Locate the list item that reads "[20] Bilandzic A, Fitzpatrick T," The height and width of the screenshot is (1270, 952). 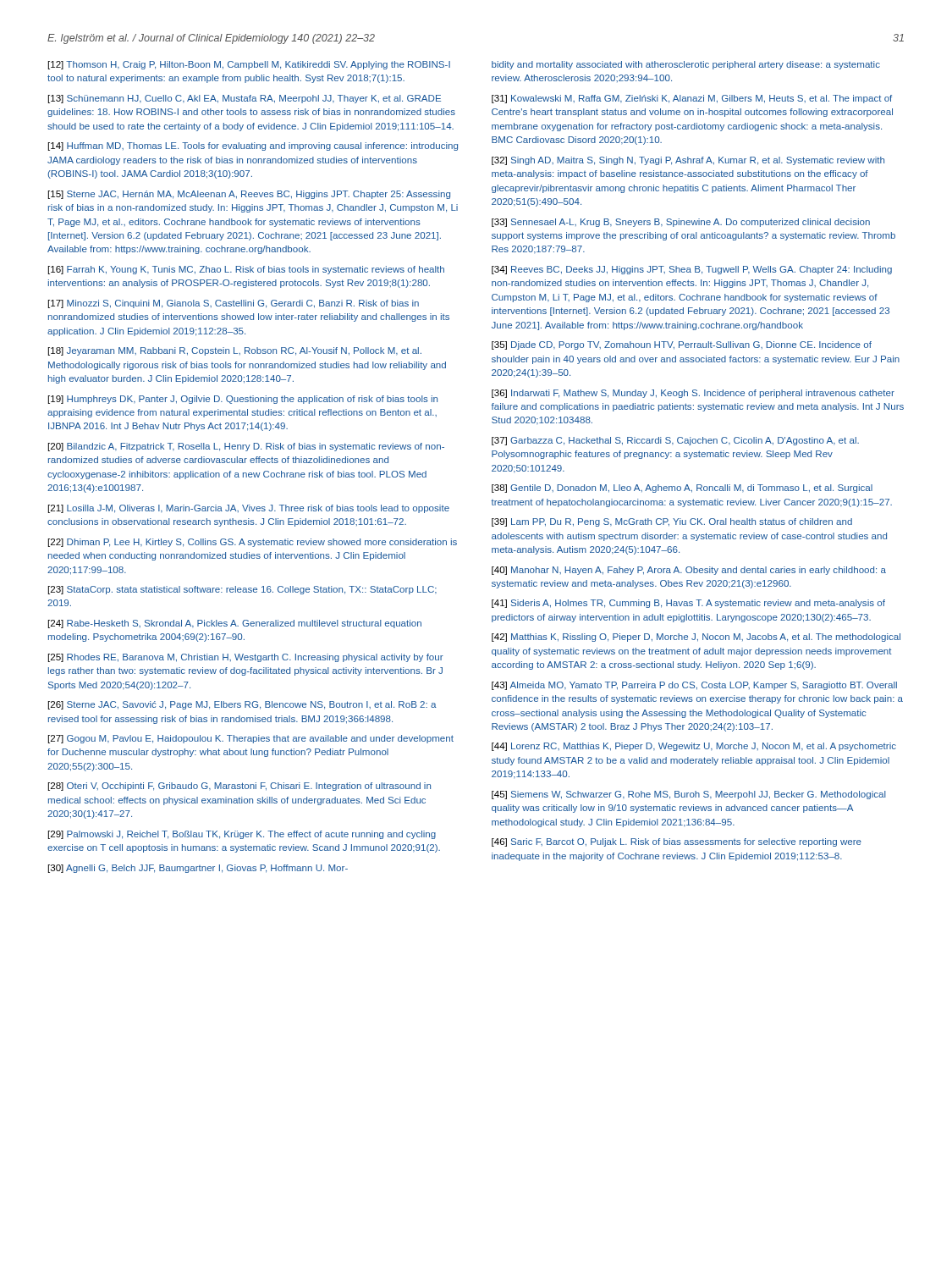pos(246,467)
